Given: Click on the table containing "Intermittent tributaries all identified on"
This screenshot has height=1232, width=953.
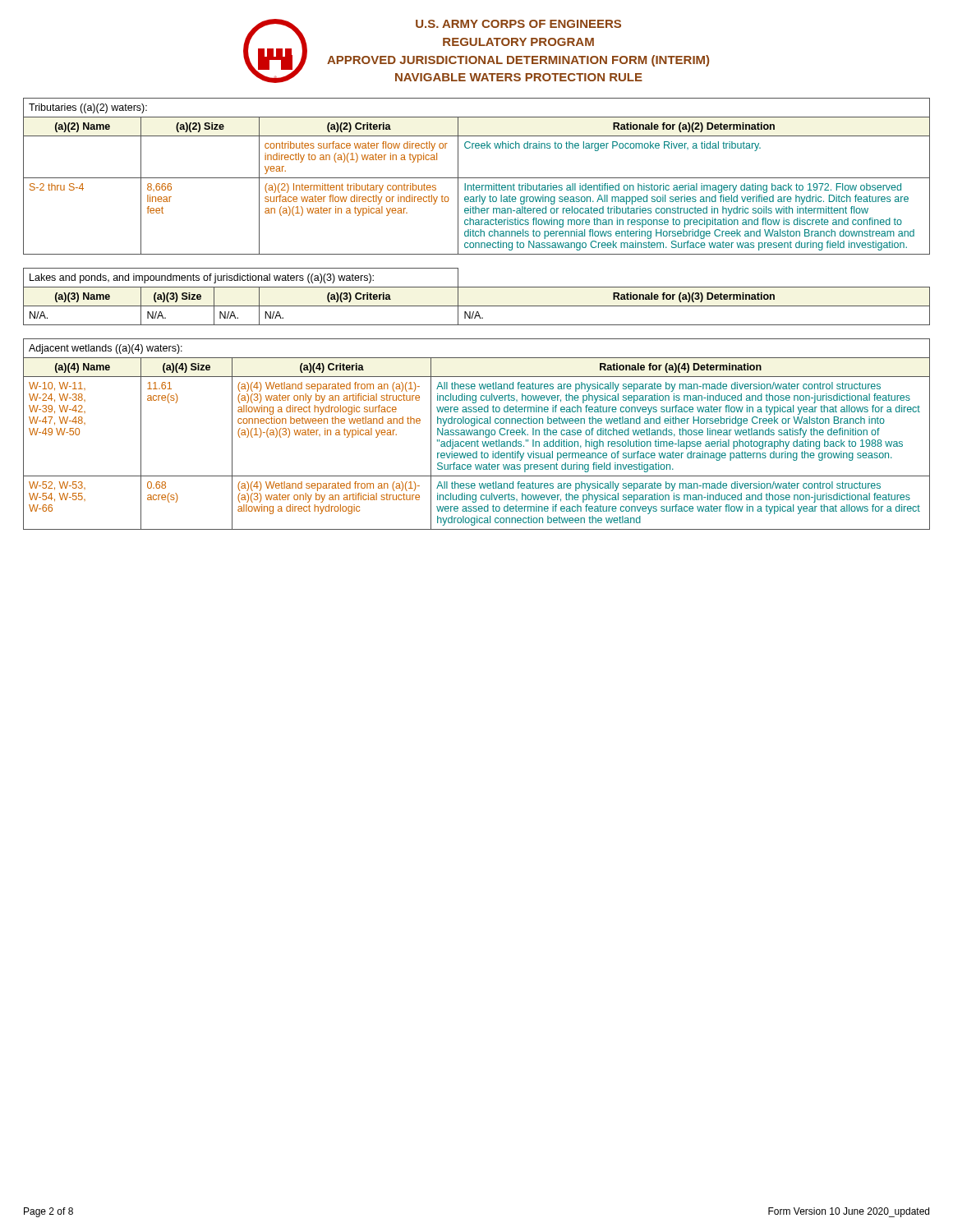Looking at the screenshot, I should click(476, 176).
